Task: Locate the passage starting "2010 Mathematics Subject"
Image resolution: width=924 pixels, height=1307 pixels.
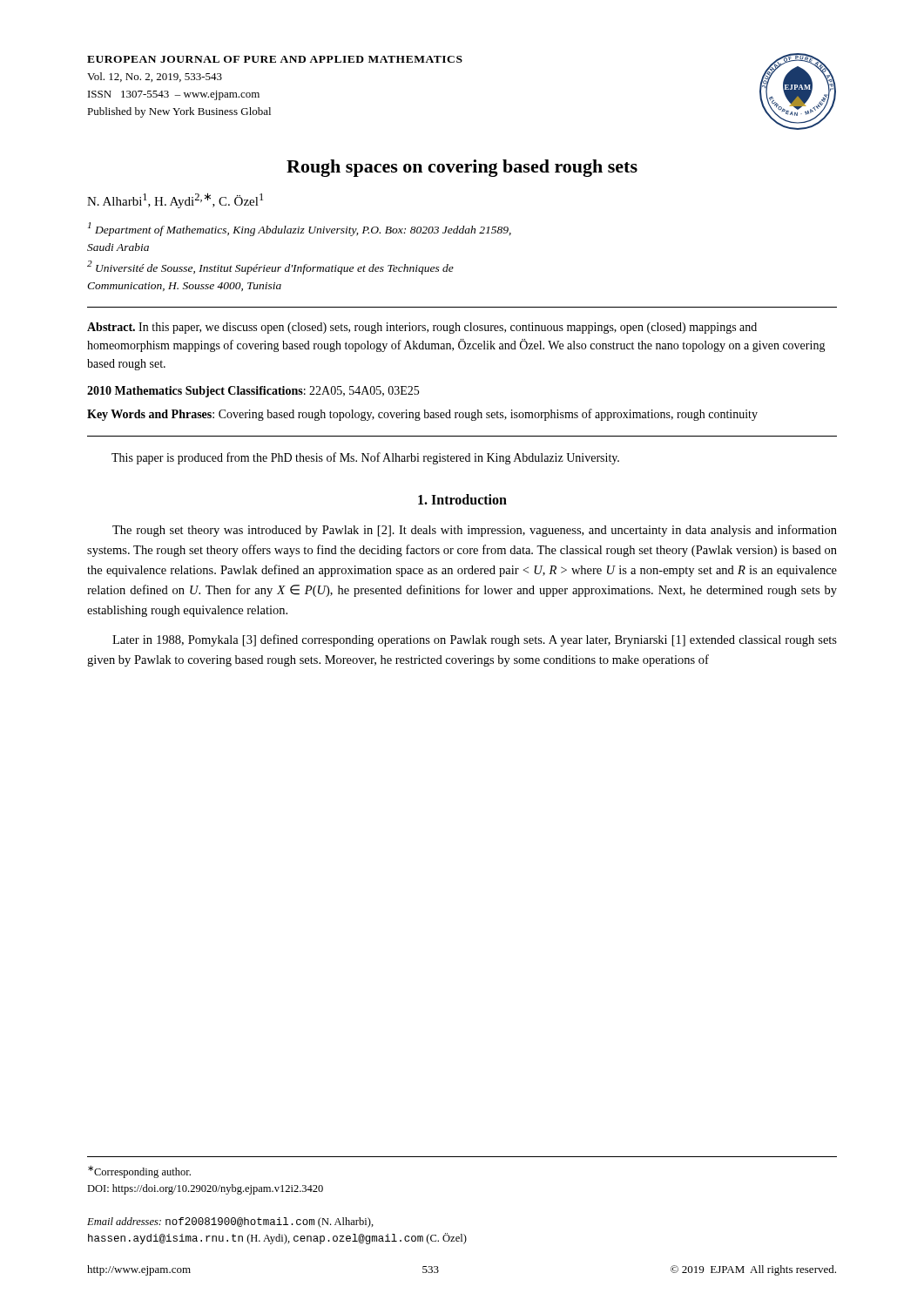Action: (253, 391)
